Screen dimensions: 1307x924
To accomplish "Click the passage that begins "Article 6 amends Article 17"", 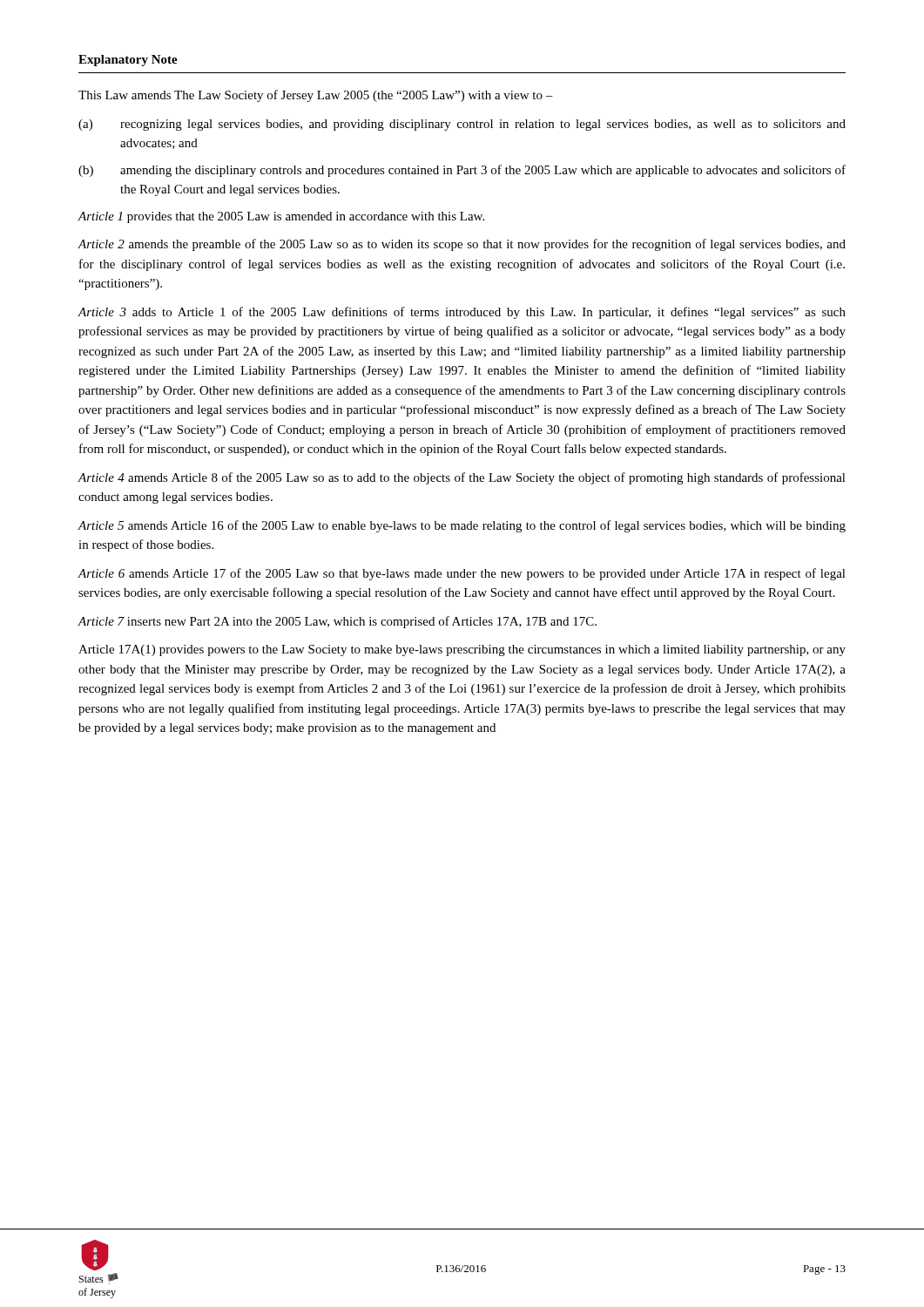I will coord(462,583).
